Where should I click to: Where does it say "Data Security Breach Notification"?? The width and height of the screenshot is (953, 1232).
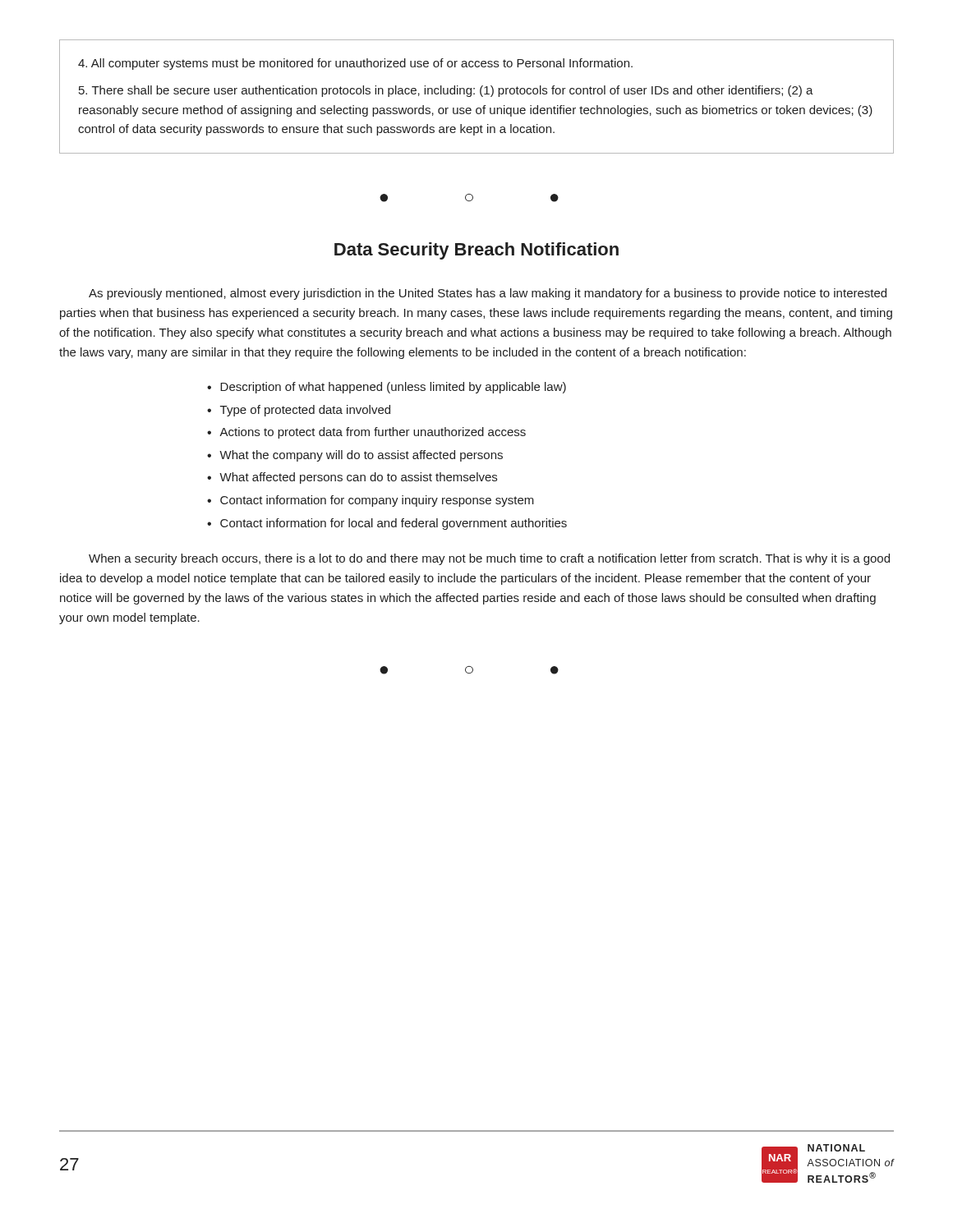click(476, 249)
